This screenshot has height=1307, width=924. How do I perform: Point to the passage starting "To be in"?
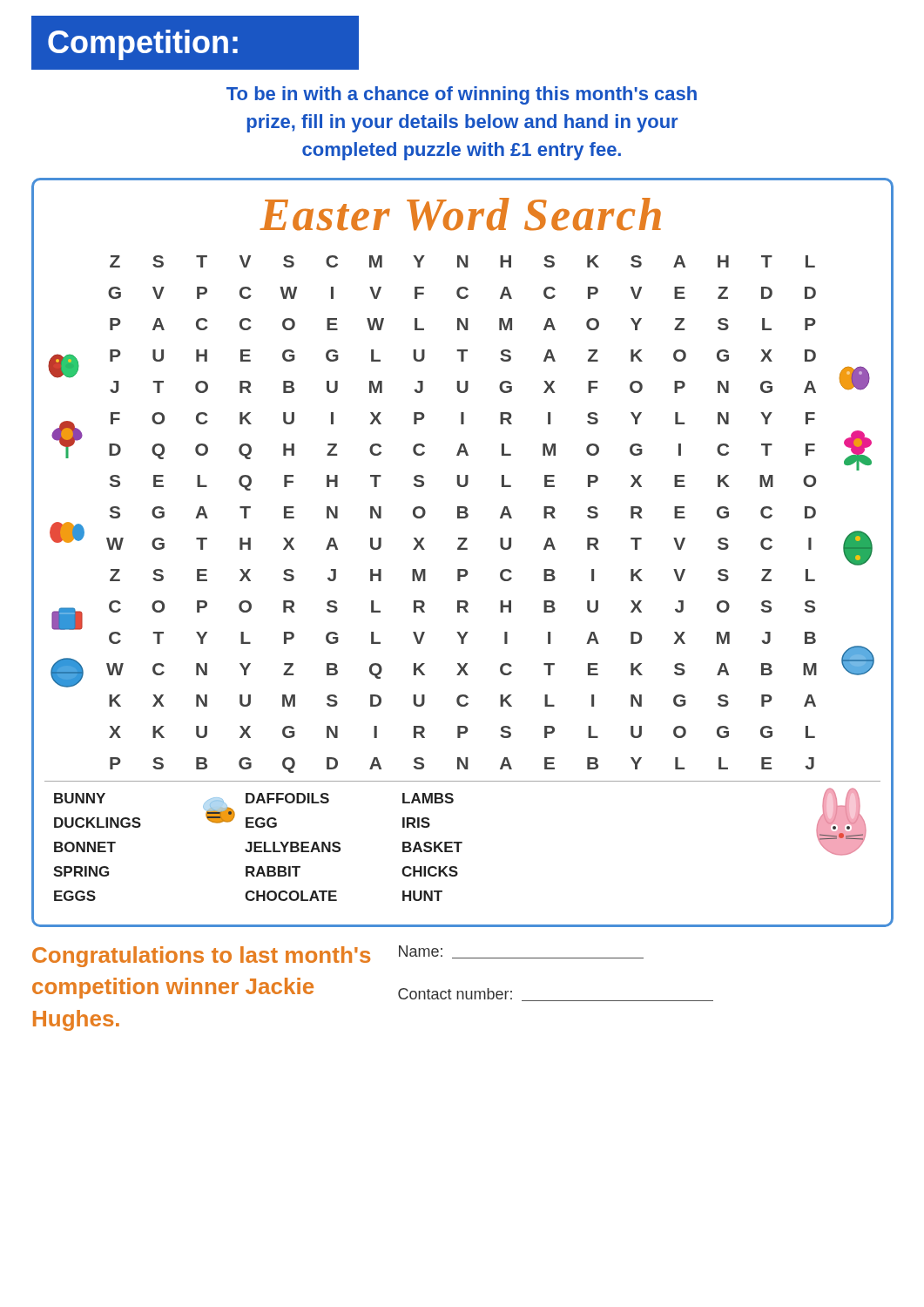click(x=462, y=121)
